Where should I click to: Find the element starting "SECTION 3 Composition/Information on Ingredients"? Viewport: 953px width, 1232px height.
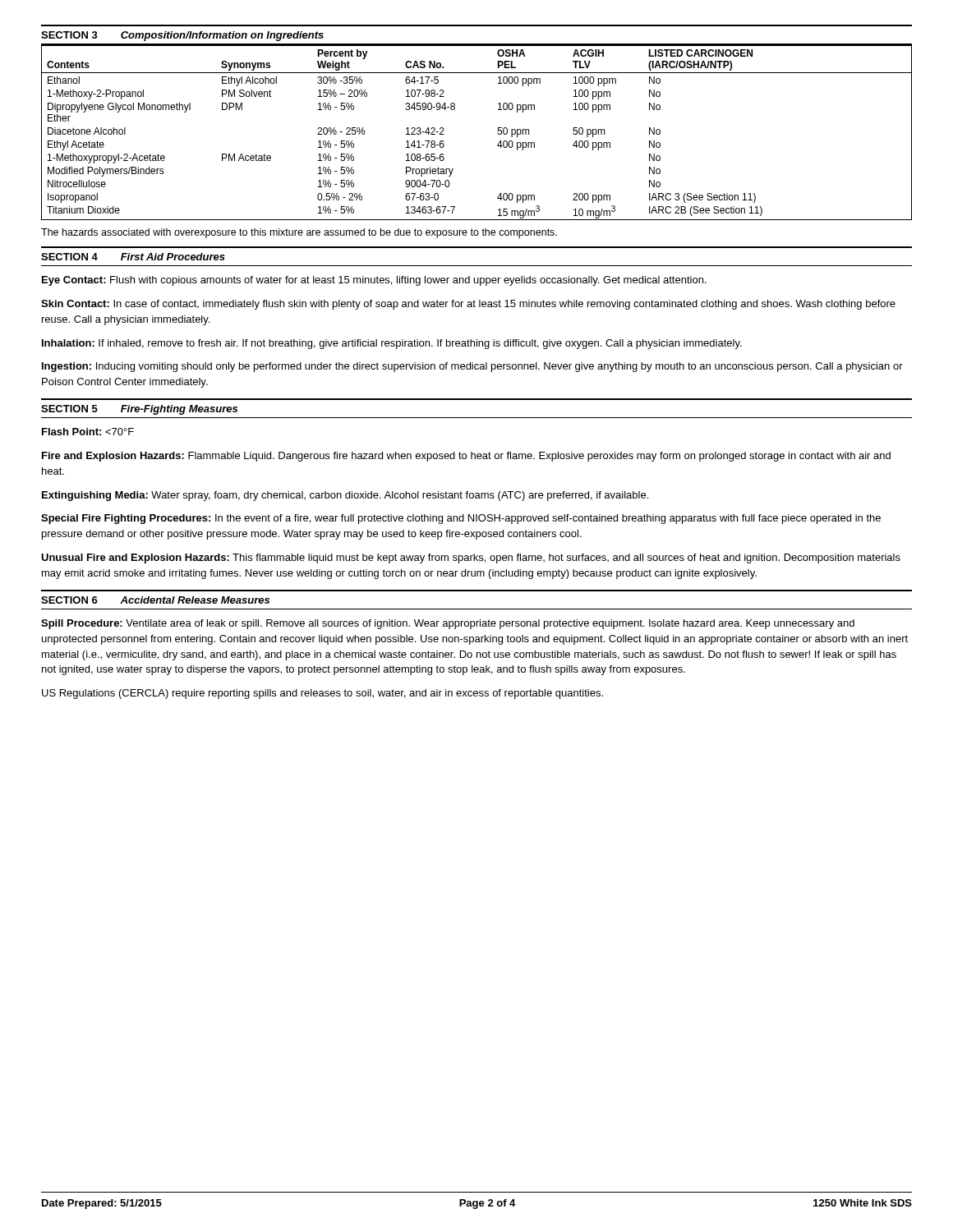point(183,35)
